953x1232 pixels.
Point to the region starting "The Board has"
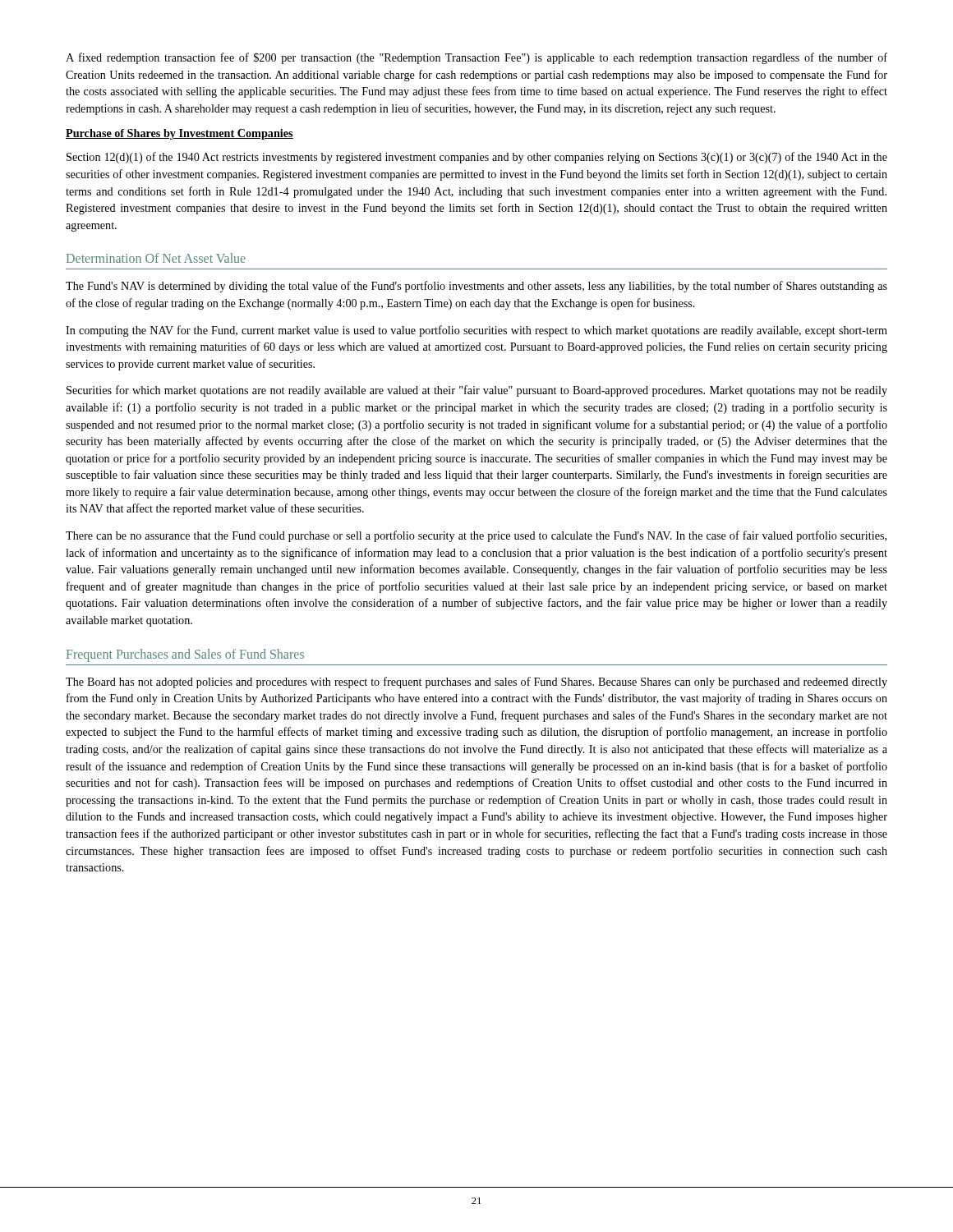(x=476, y=774)
